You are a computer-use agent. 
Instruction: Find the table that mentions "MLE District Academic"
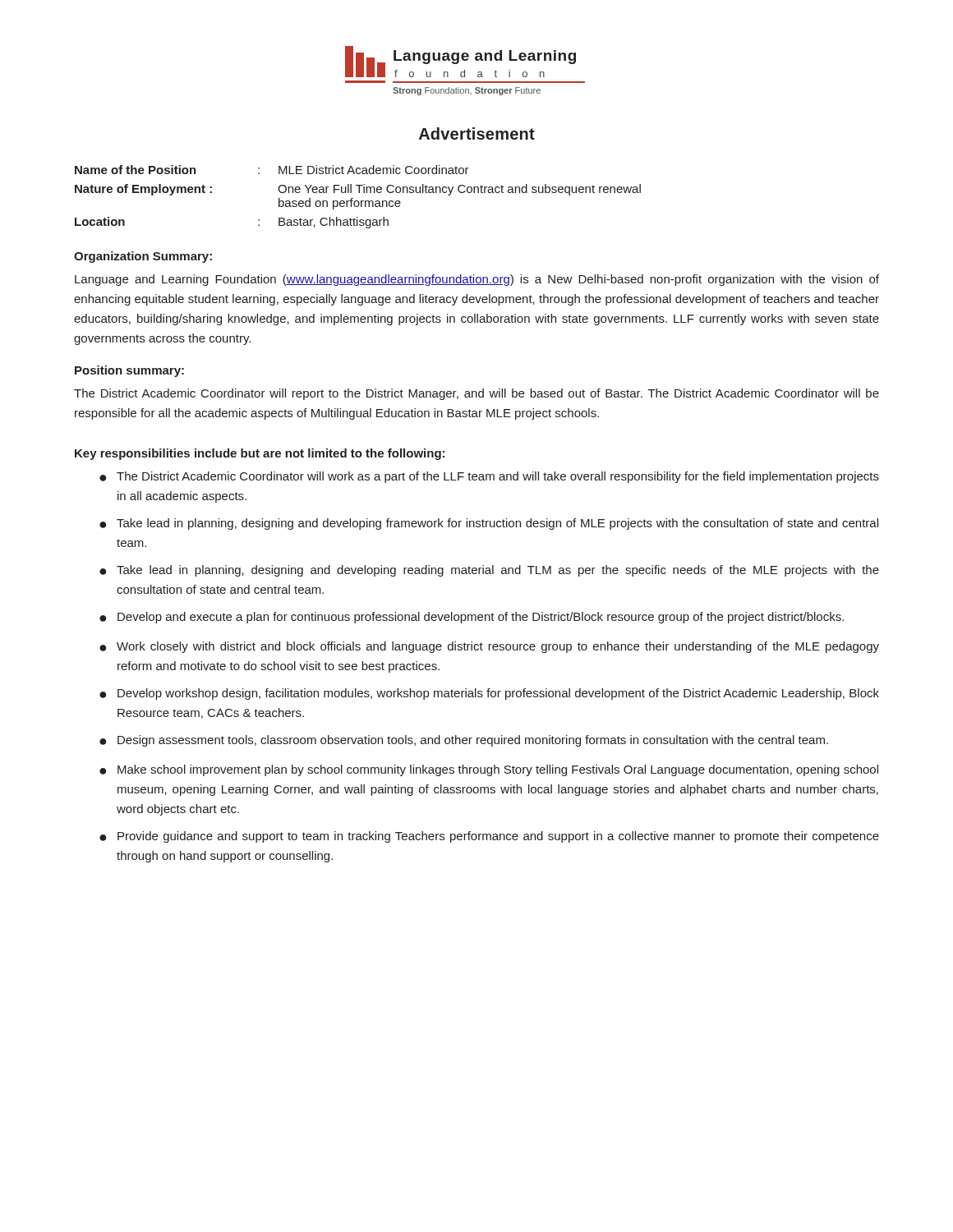click(x=476, y=195)
